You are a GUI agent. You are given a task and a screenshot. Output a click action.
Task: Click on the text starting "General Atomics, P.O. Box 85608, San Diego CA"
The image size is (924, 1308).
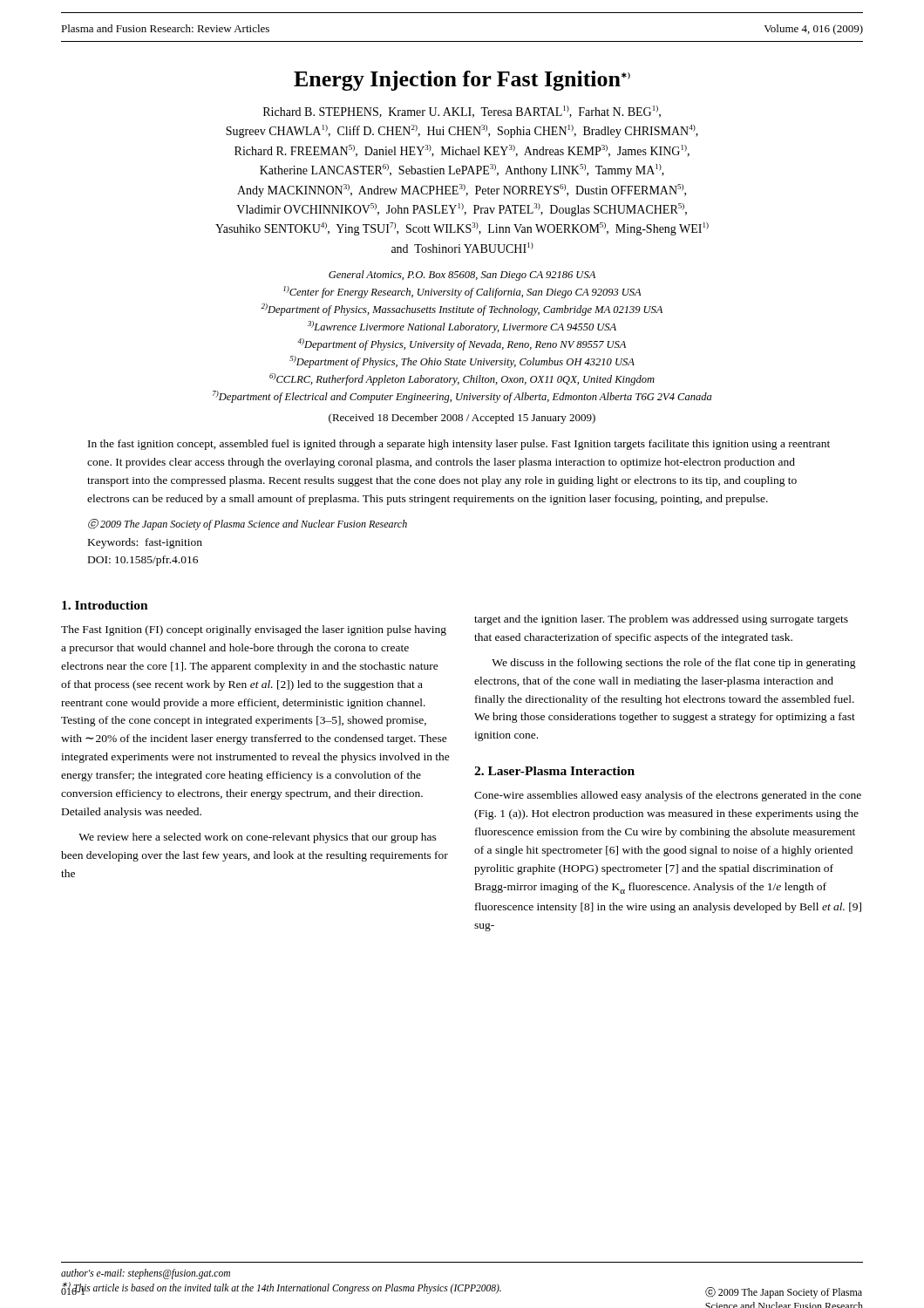pyautogui.click(x=462, y=336)
